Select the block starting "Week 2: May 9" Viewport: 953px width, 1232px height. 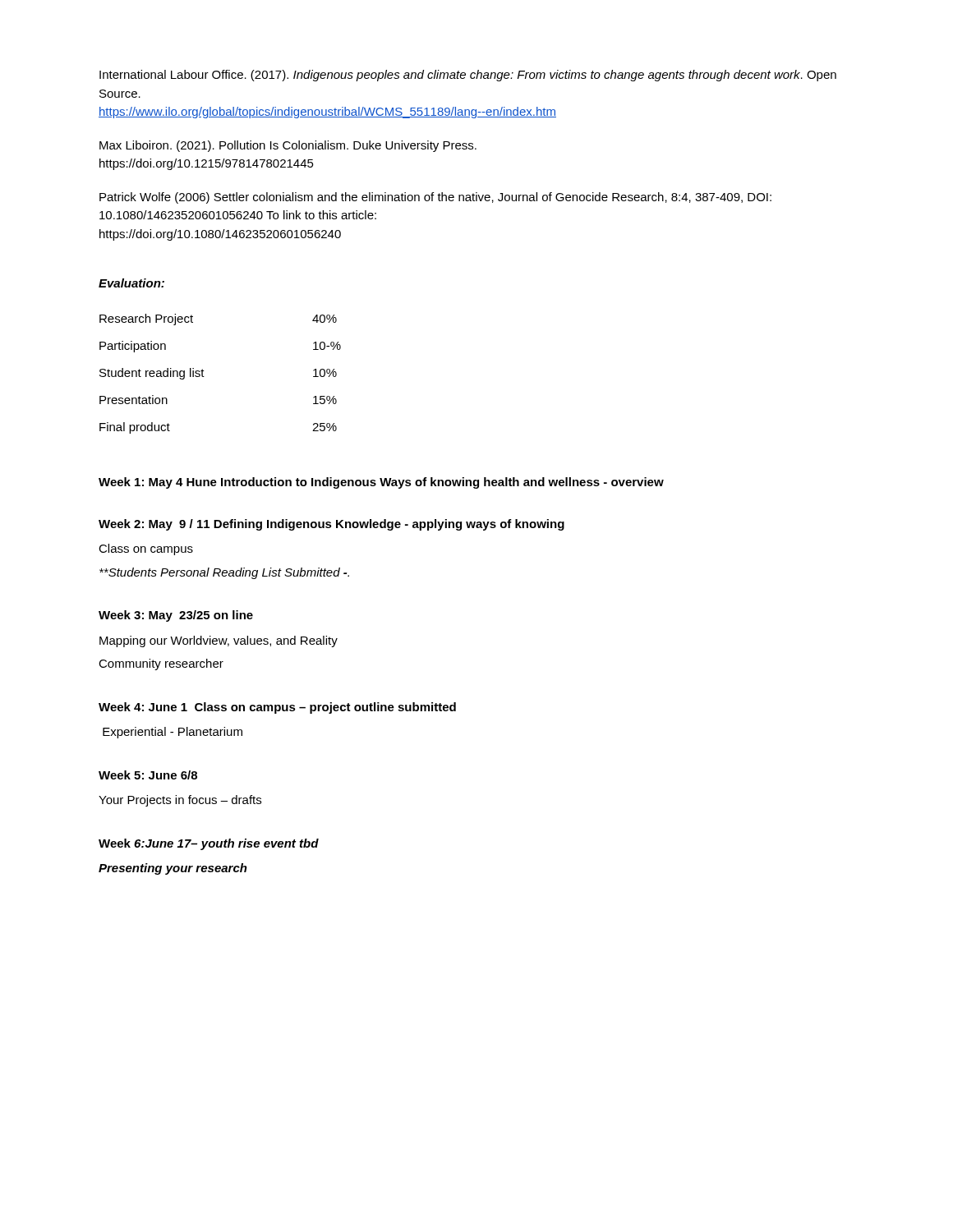pyautogui.click(x=332, y=523)
